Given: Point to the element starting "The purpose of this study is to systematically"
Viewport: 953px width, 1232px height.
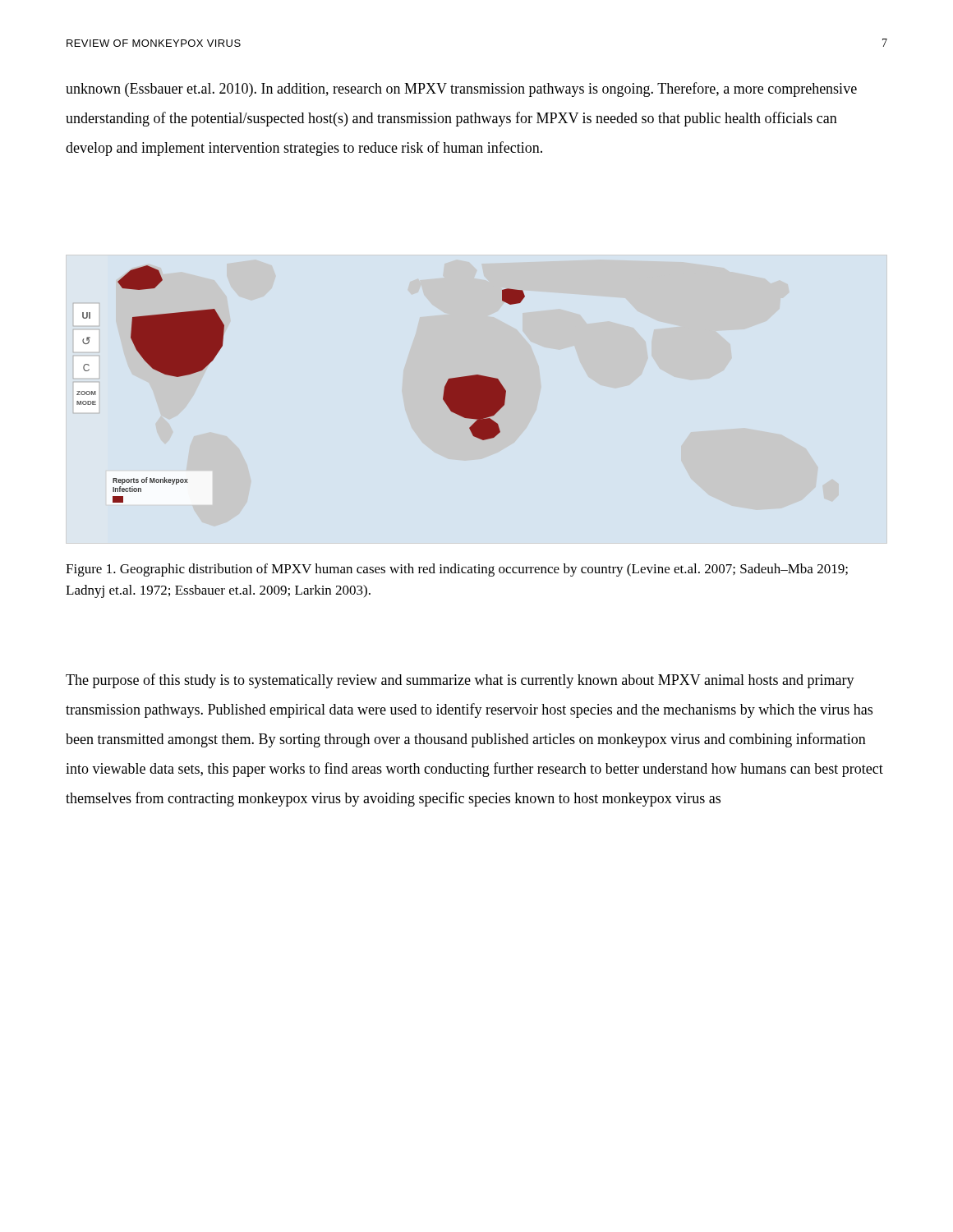Looking at the screenshot, I should 474,739.
